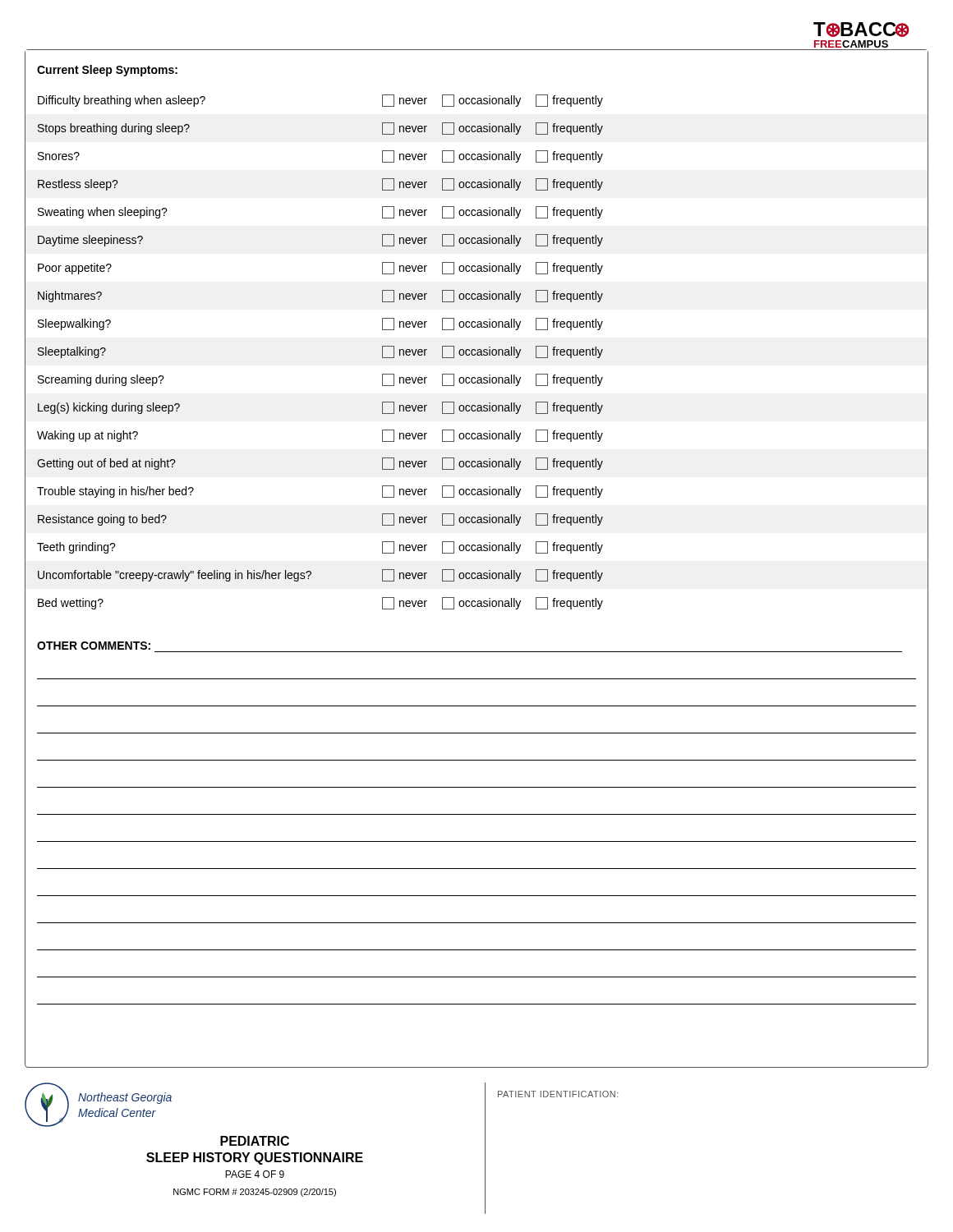Select the region starting "PATIENT IDENTIFICATION:"
The image size is (953, 1232).
tap(558, 1094)
